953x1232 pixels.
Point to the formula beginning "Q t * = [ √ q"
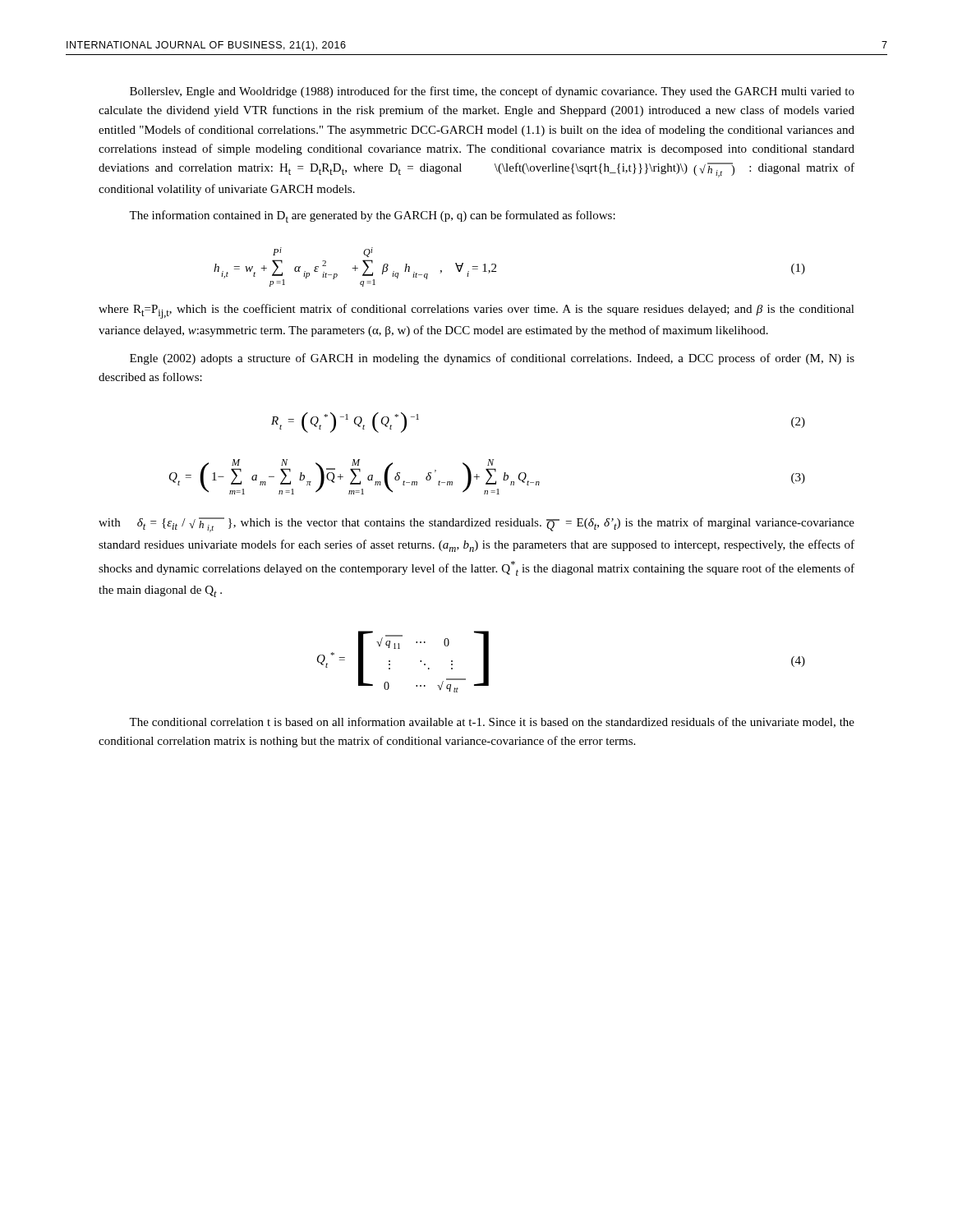pyautogui.click(x=452, y=660)
